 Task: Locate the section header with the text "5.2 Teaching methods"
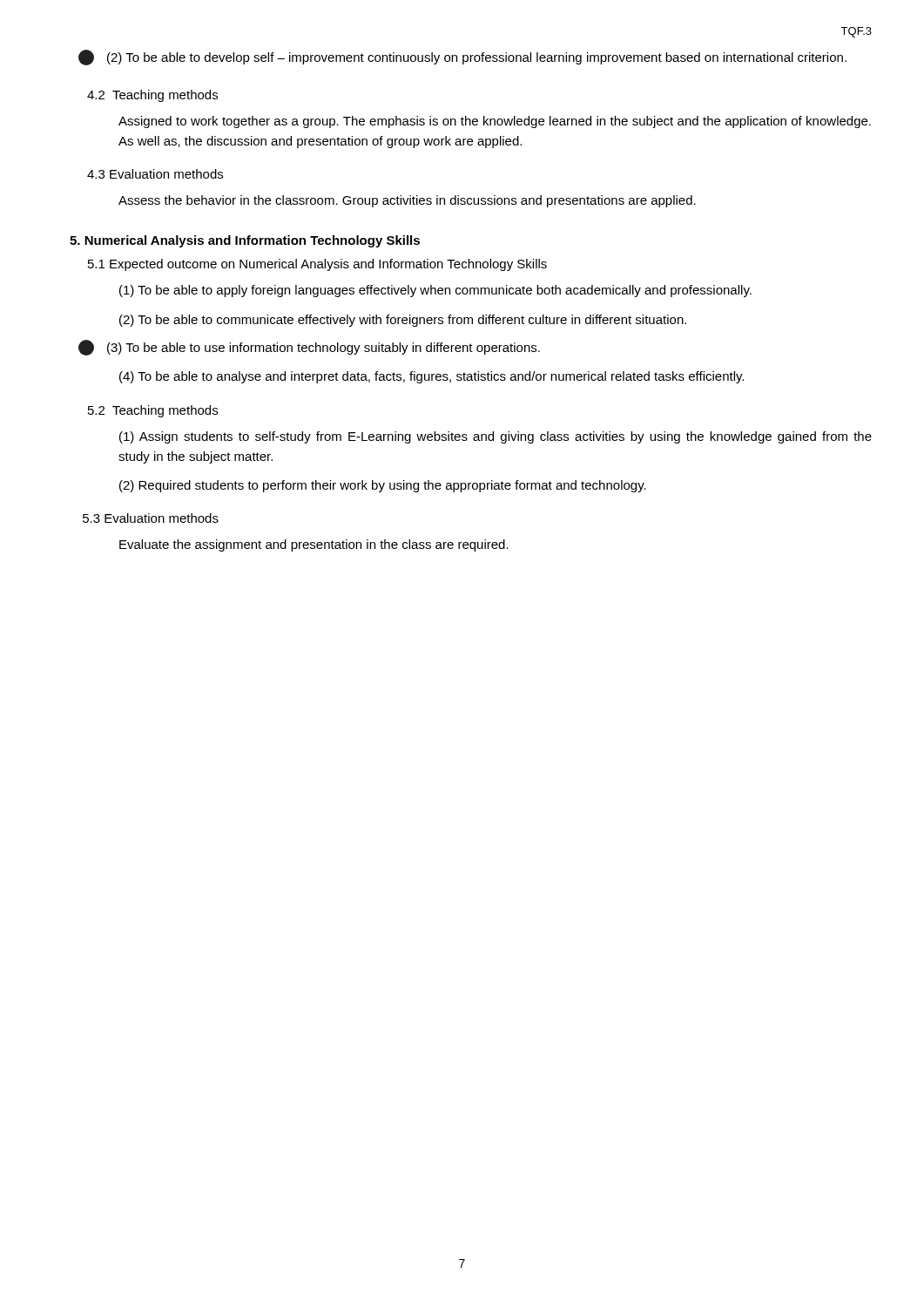pyautogui.click(x=153, y=410)
